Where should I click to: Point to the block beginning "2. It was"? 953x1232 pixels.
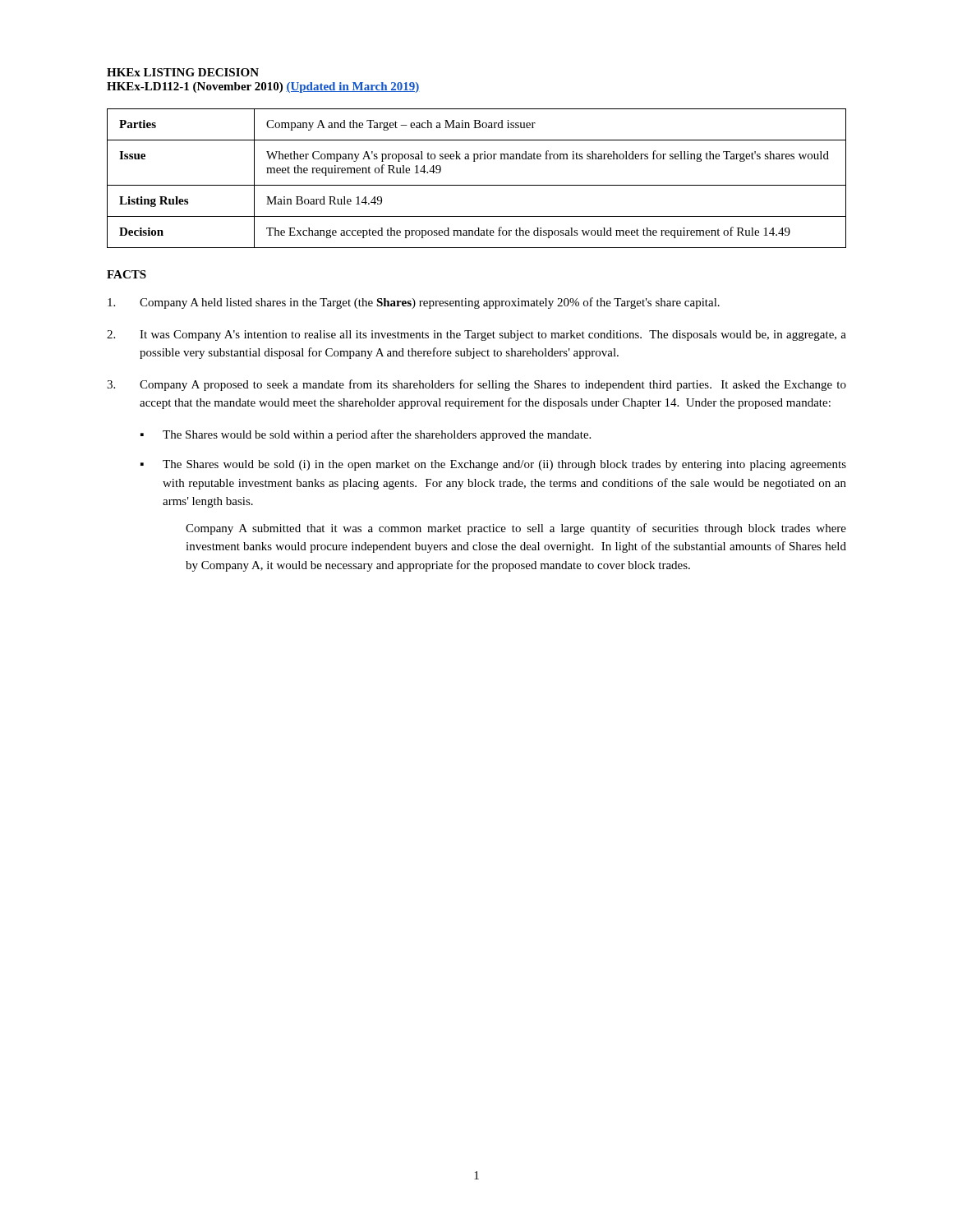(476, 343)
